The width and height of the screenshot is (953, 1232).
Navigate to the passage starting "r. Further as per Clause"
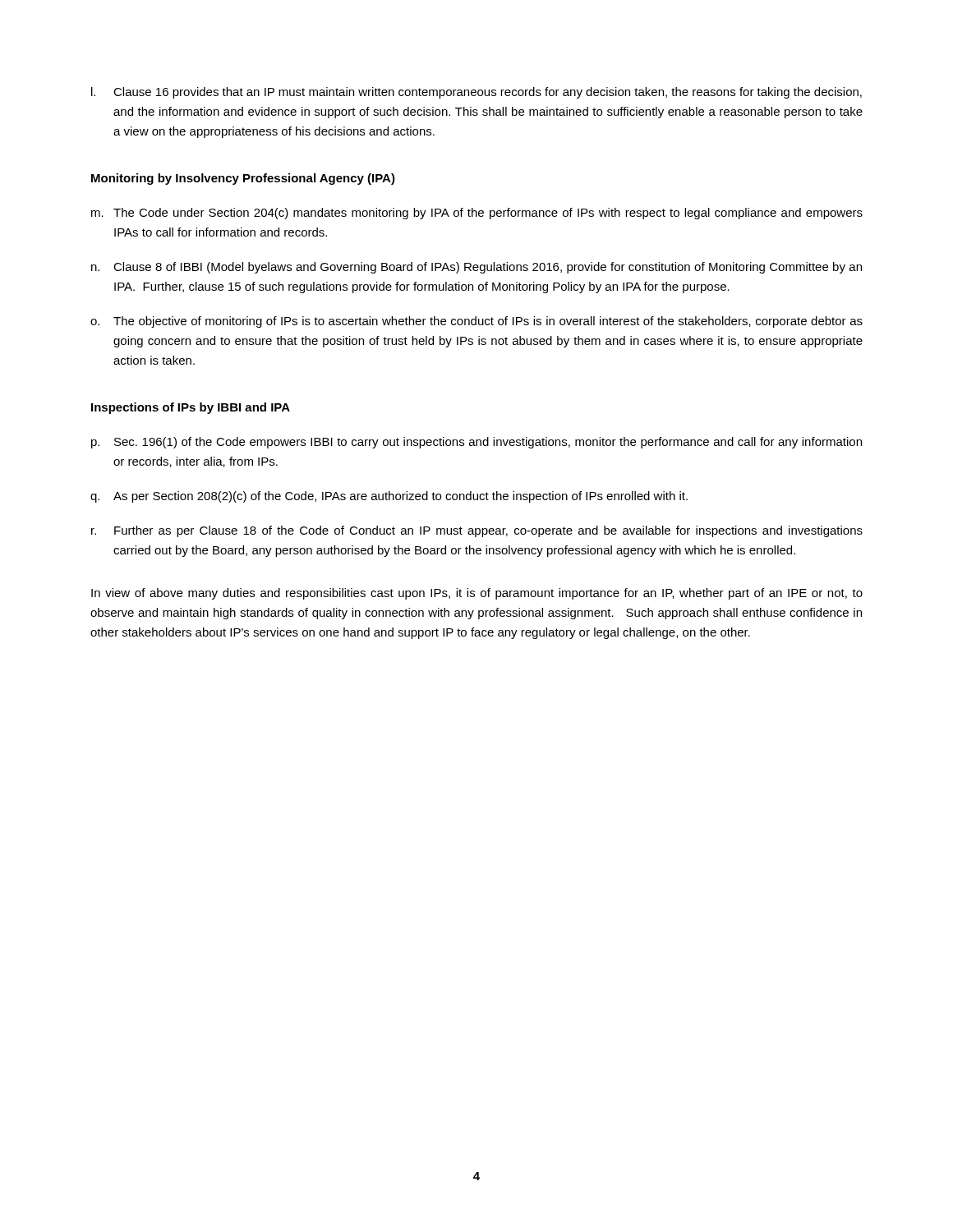pyautogui.click(x=476, y=540)
